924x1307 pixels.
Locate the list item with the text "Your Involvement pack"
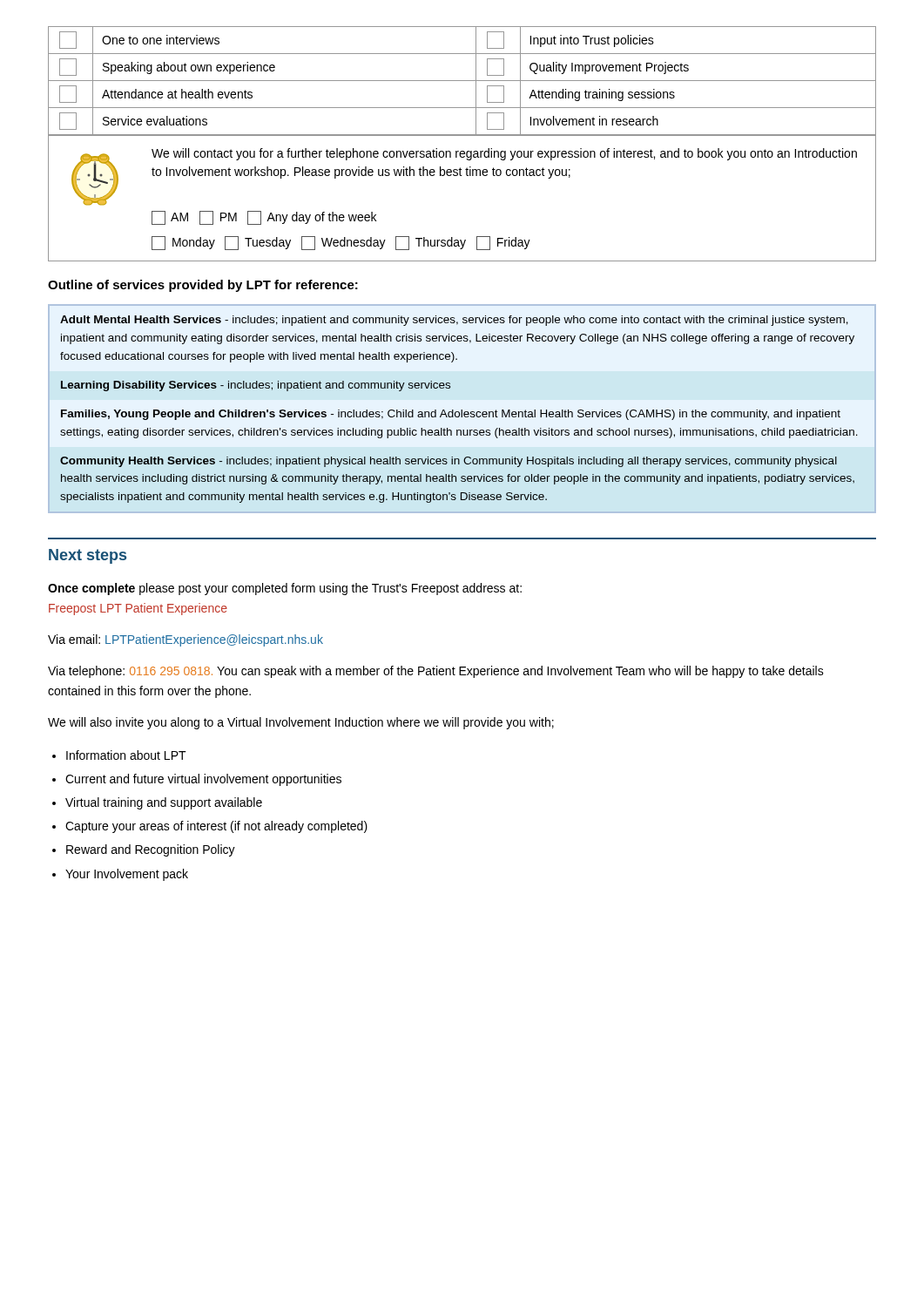pyautogui.click(x=127, y=874)
